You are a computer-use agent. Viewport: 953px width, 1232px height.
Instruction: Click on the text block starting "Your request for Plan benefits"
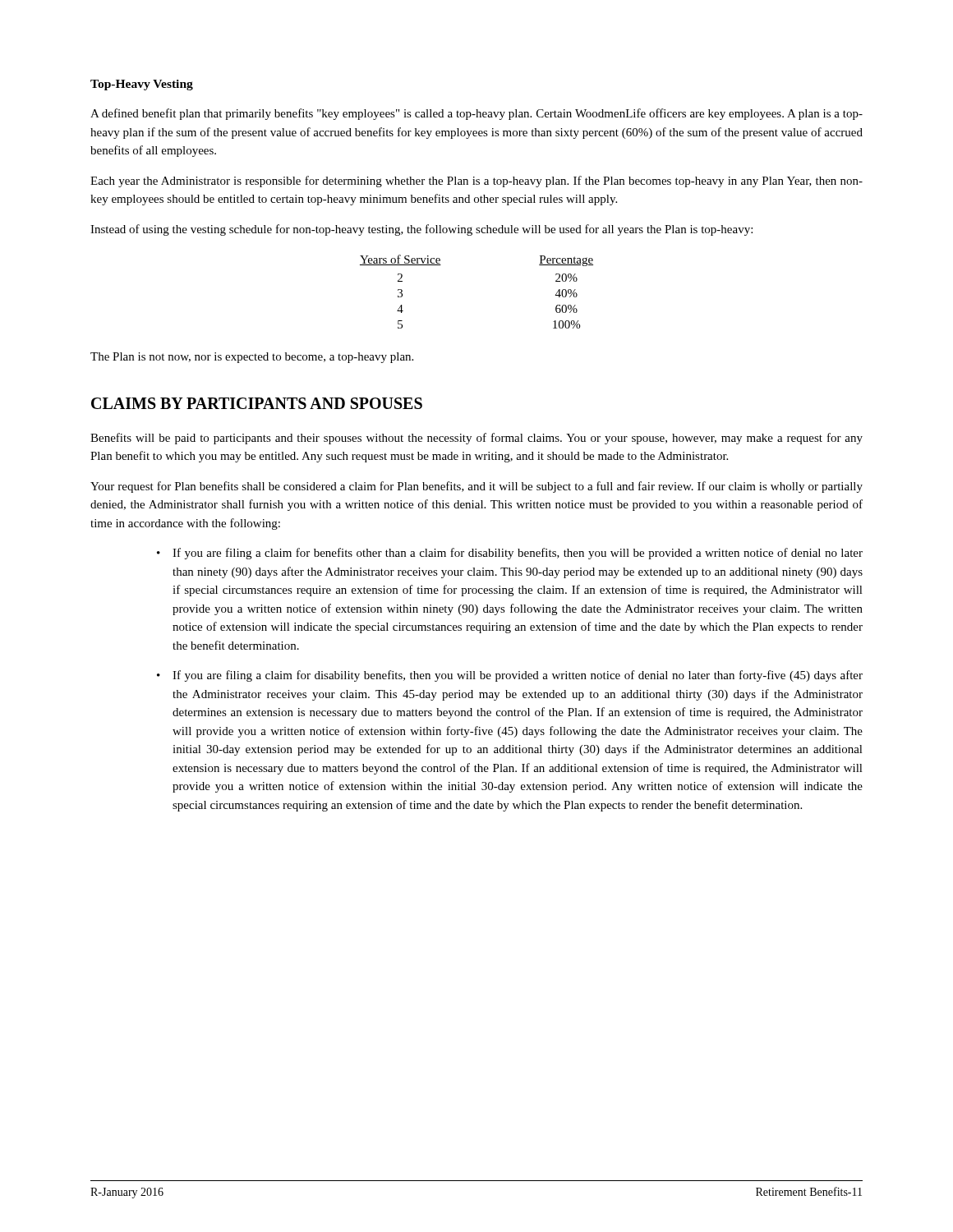[476, 505]
